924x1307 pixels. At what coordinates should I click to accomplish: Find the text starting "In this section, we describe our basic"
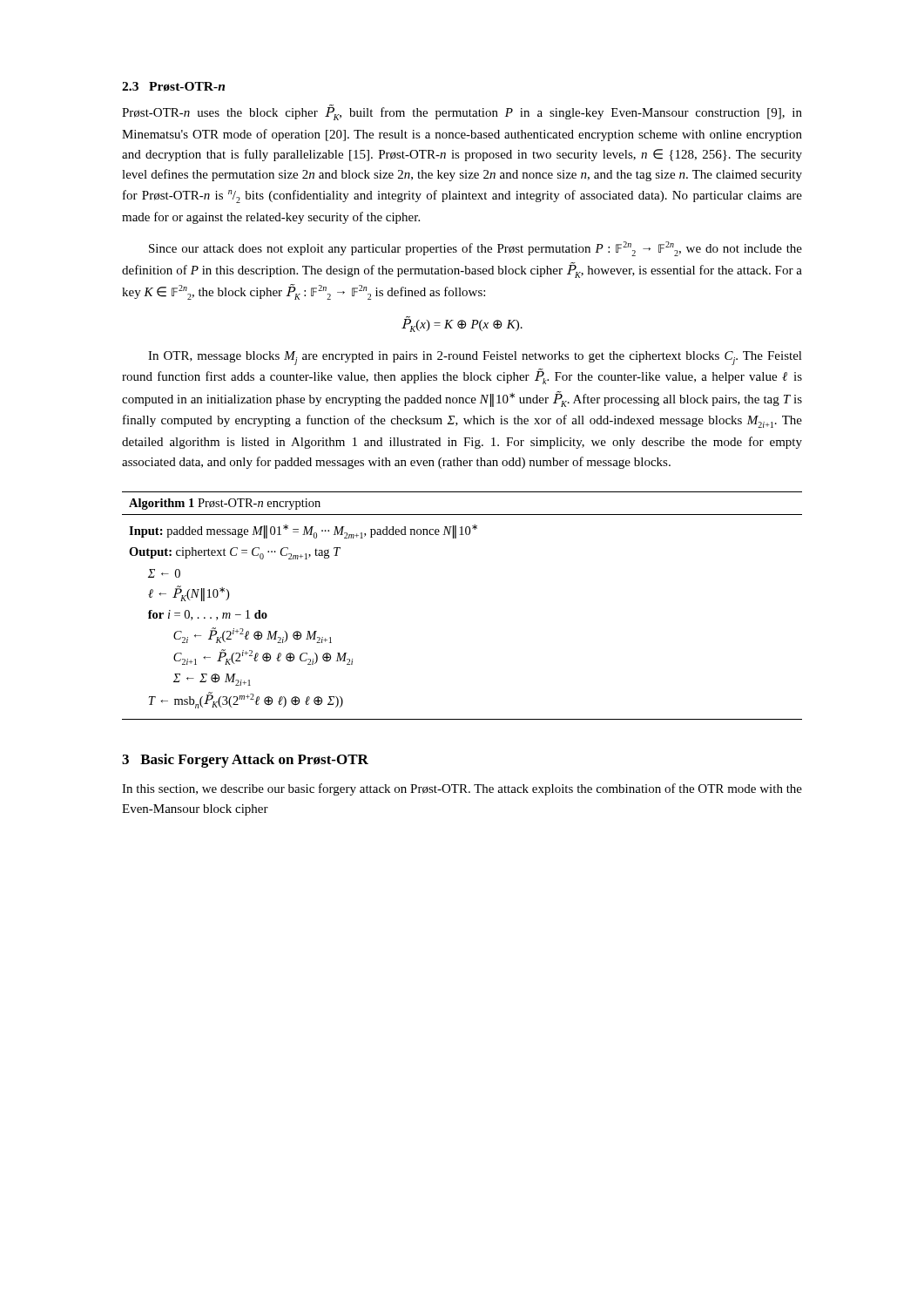coord(462,799)
